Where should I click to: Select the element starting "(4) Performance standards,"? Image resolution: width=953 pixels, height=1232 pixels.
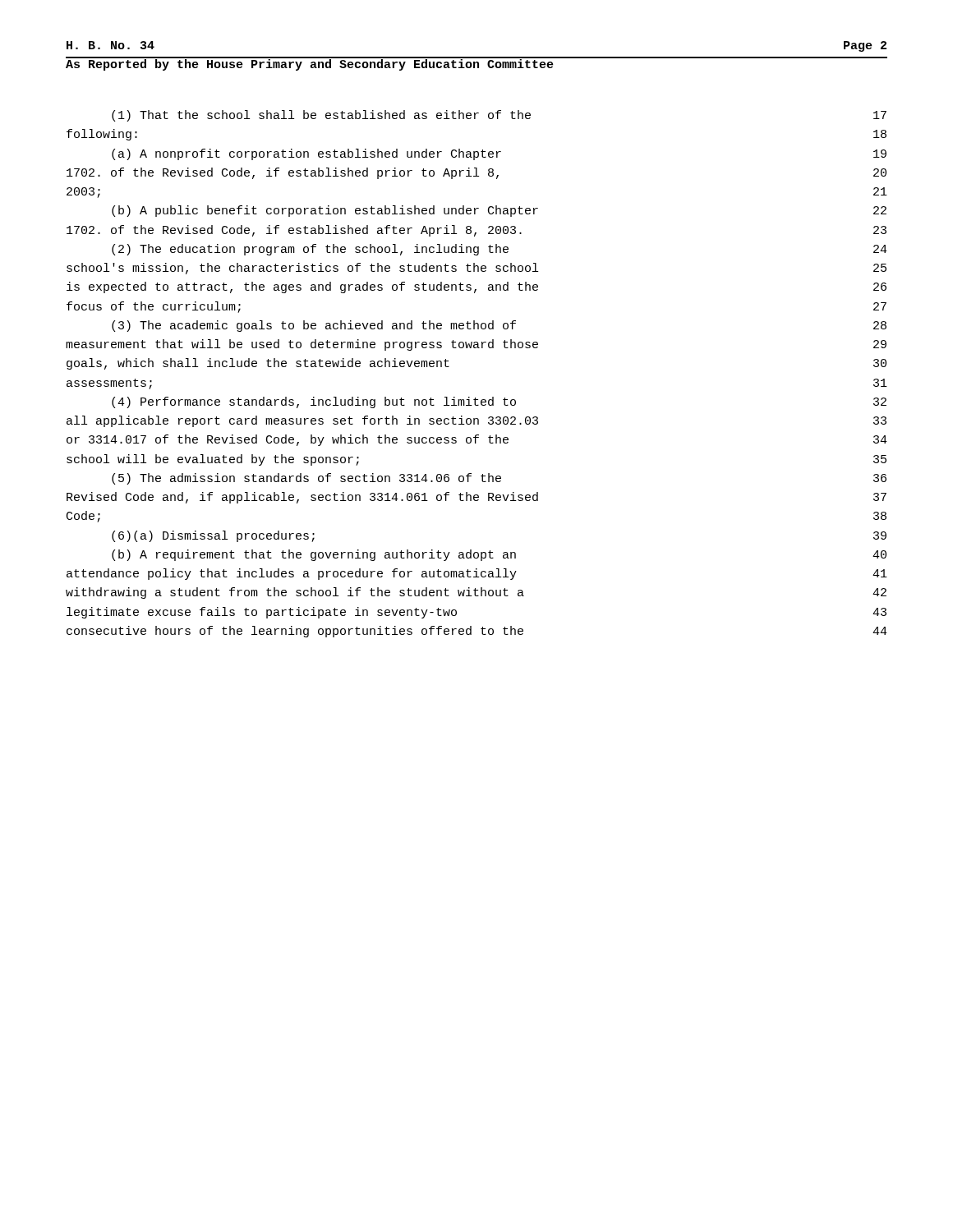point(476,431)
